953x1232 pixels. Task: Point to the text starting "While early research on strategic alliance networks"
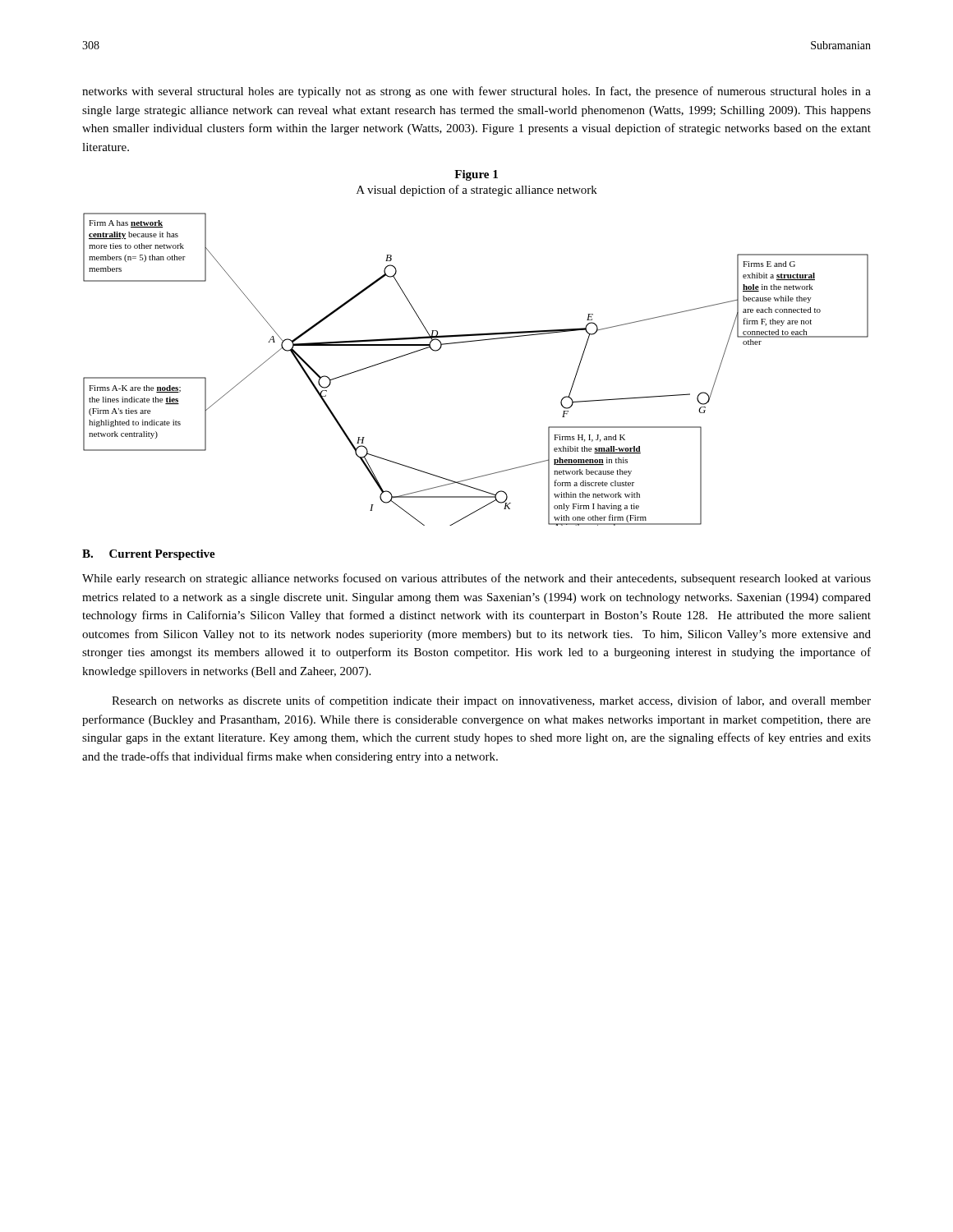476,624
